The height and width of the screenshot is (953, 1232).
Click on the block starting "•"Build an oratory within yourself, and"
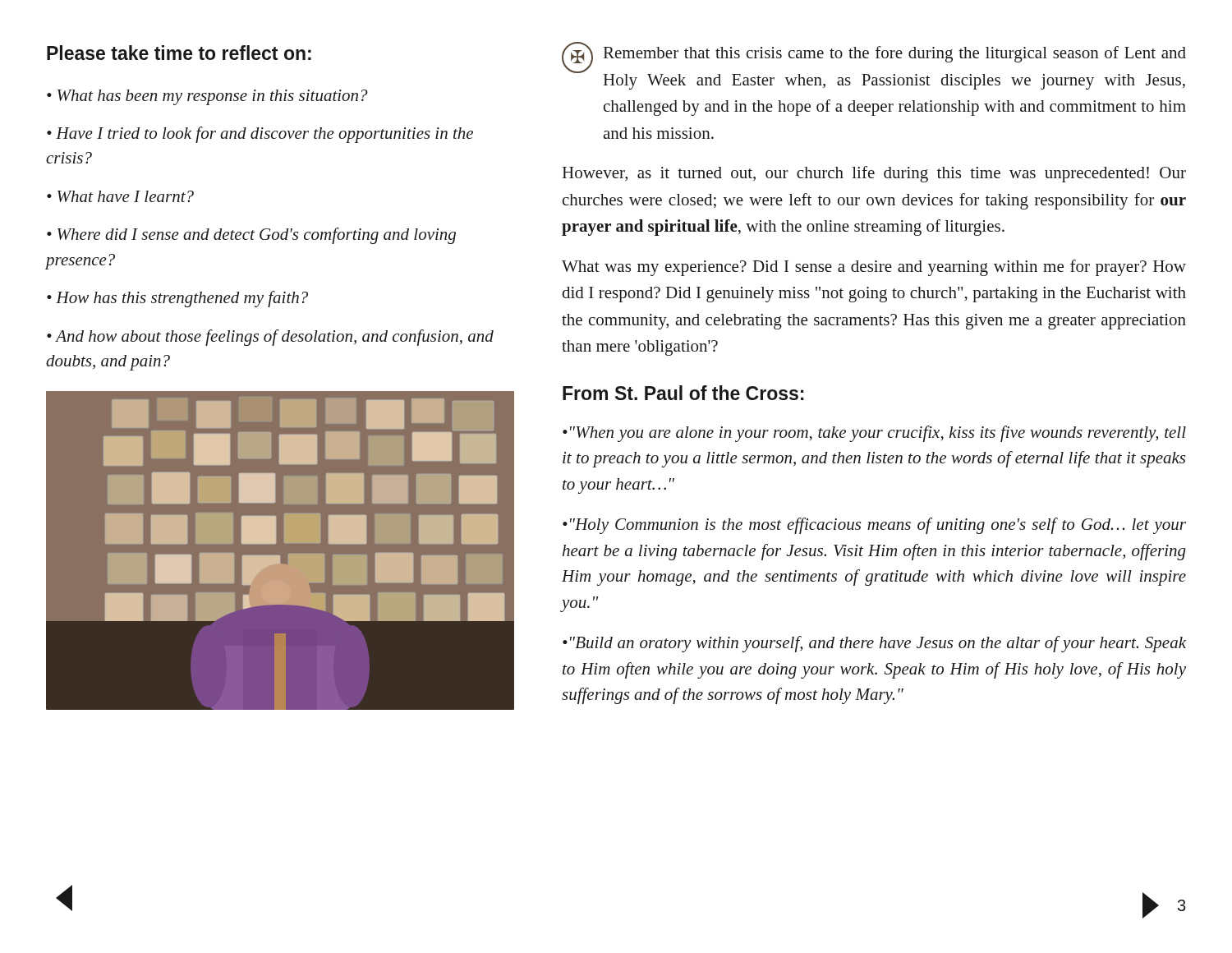874,668
